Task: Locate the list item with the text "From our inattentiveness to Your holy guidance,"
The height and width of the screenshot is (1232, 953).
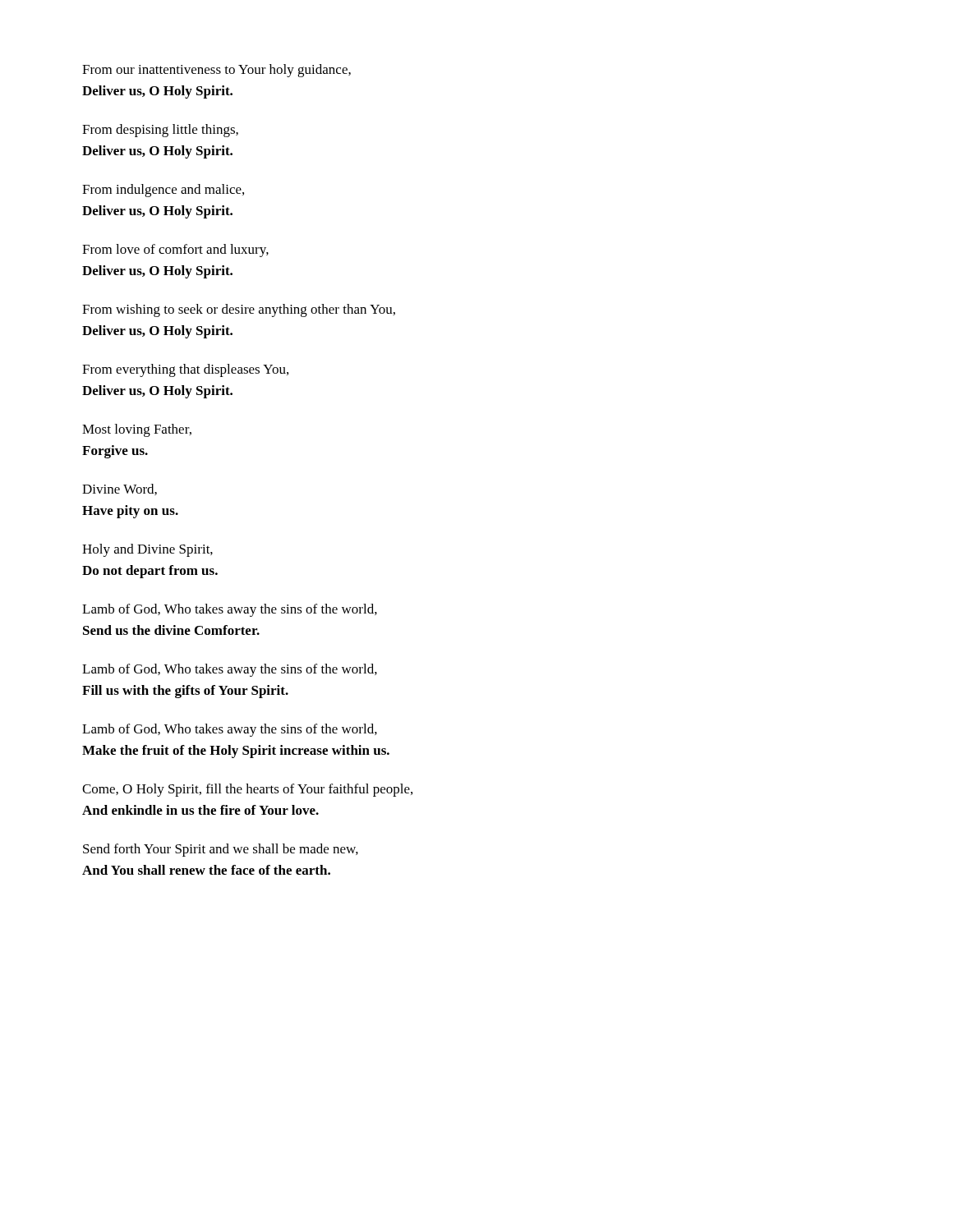Action: [216, 71]
